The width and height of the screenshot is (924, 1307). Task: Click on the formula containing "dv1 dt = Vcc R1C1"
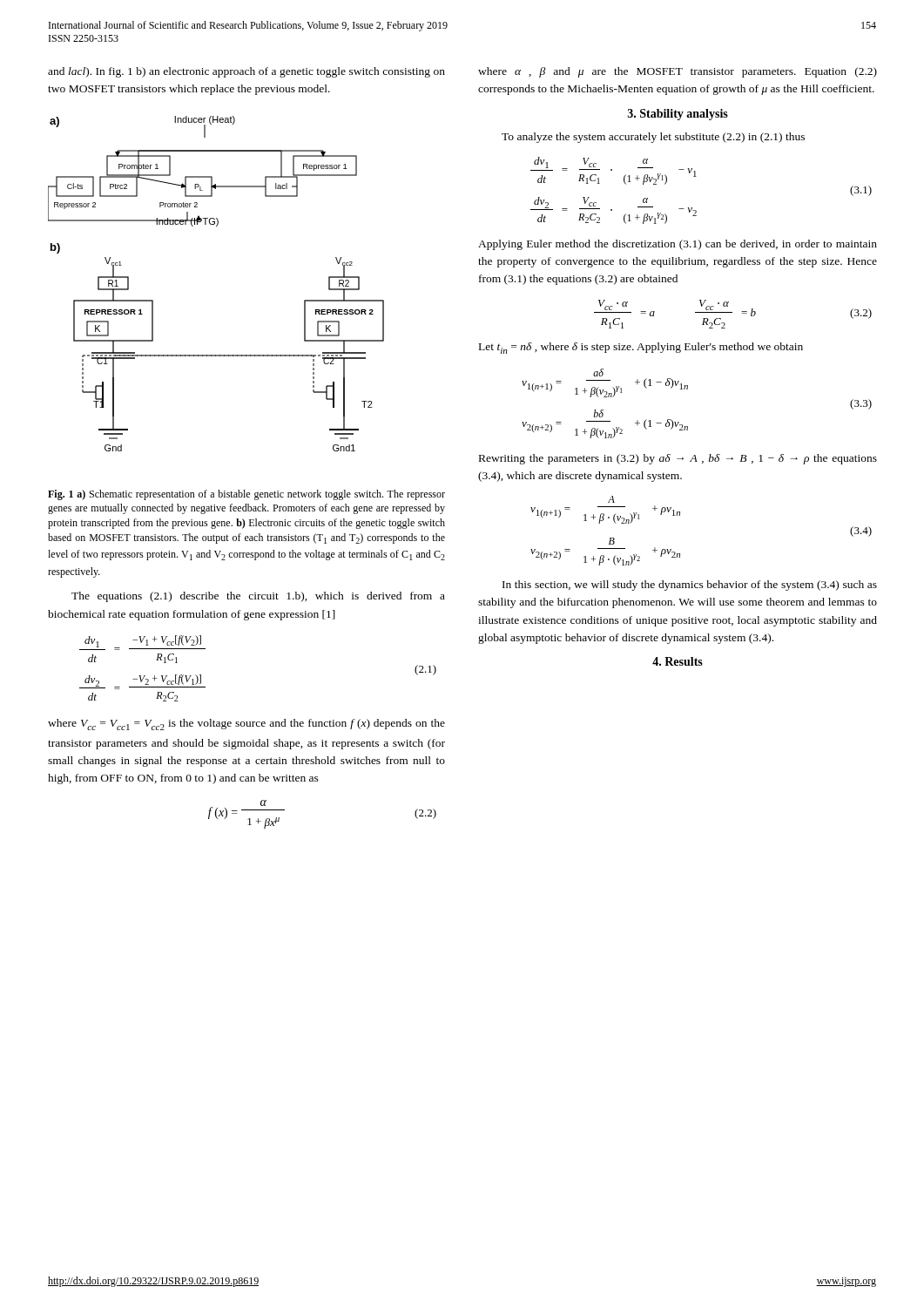tap(704, 190)
